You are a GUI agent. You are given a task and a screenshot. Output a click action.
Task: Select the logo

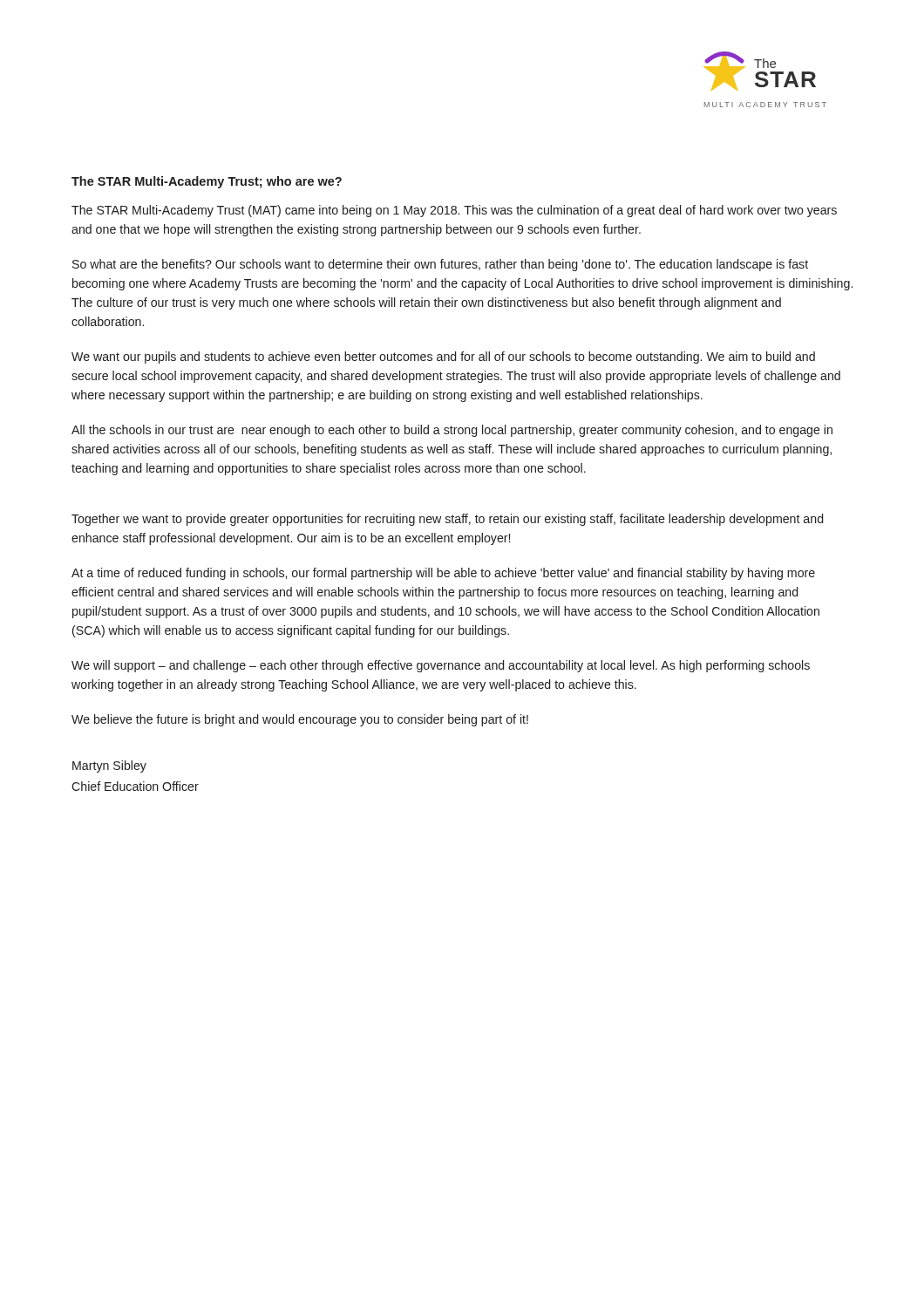[774, 81]
